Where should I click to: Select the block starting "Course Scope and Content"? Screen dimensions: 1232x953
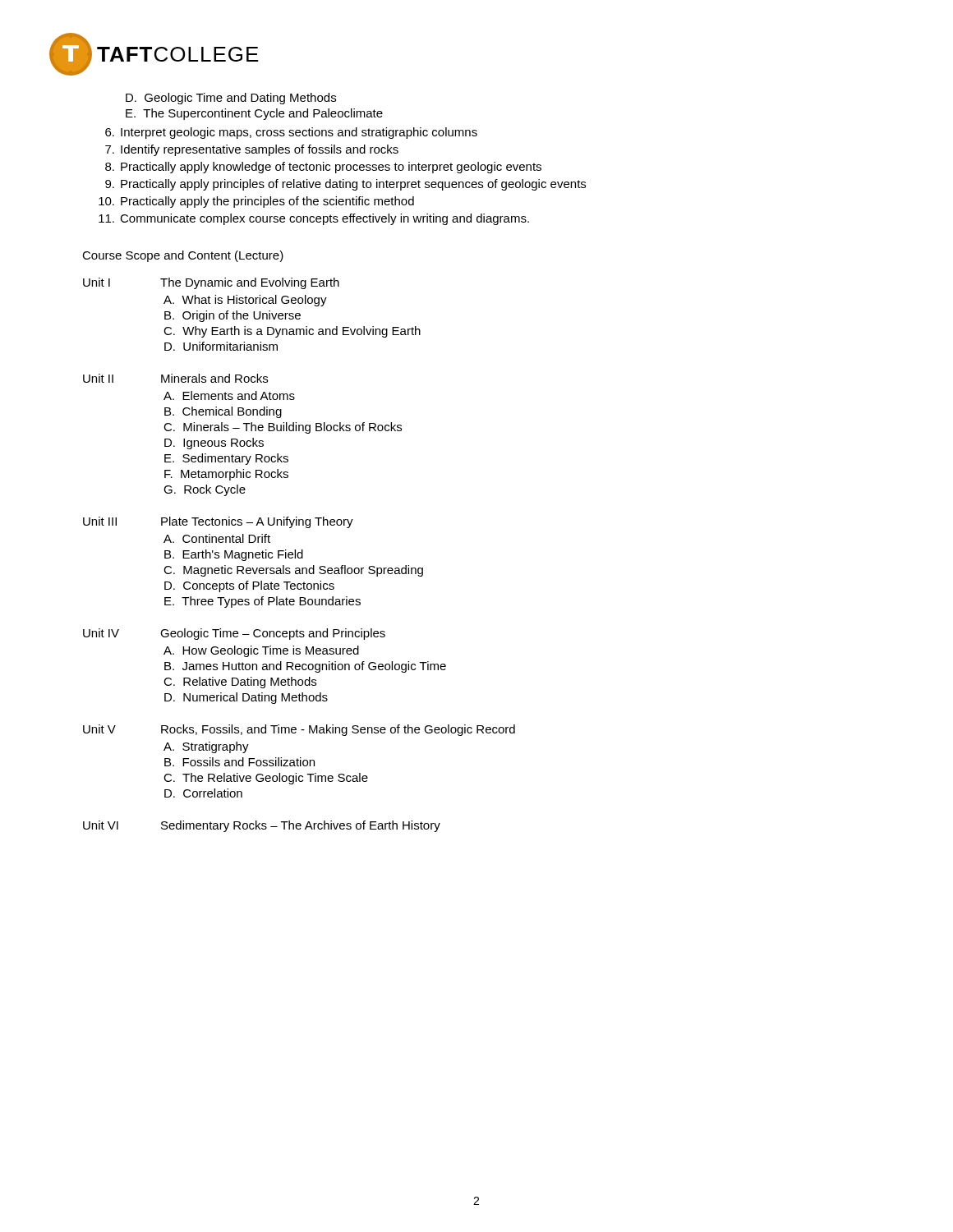tap(183, 255)
